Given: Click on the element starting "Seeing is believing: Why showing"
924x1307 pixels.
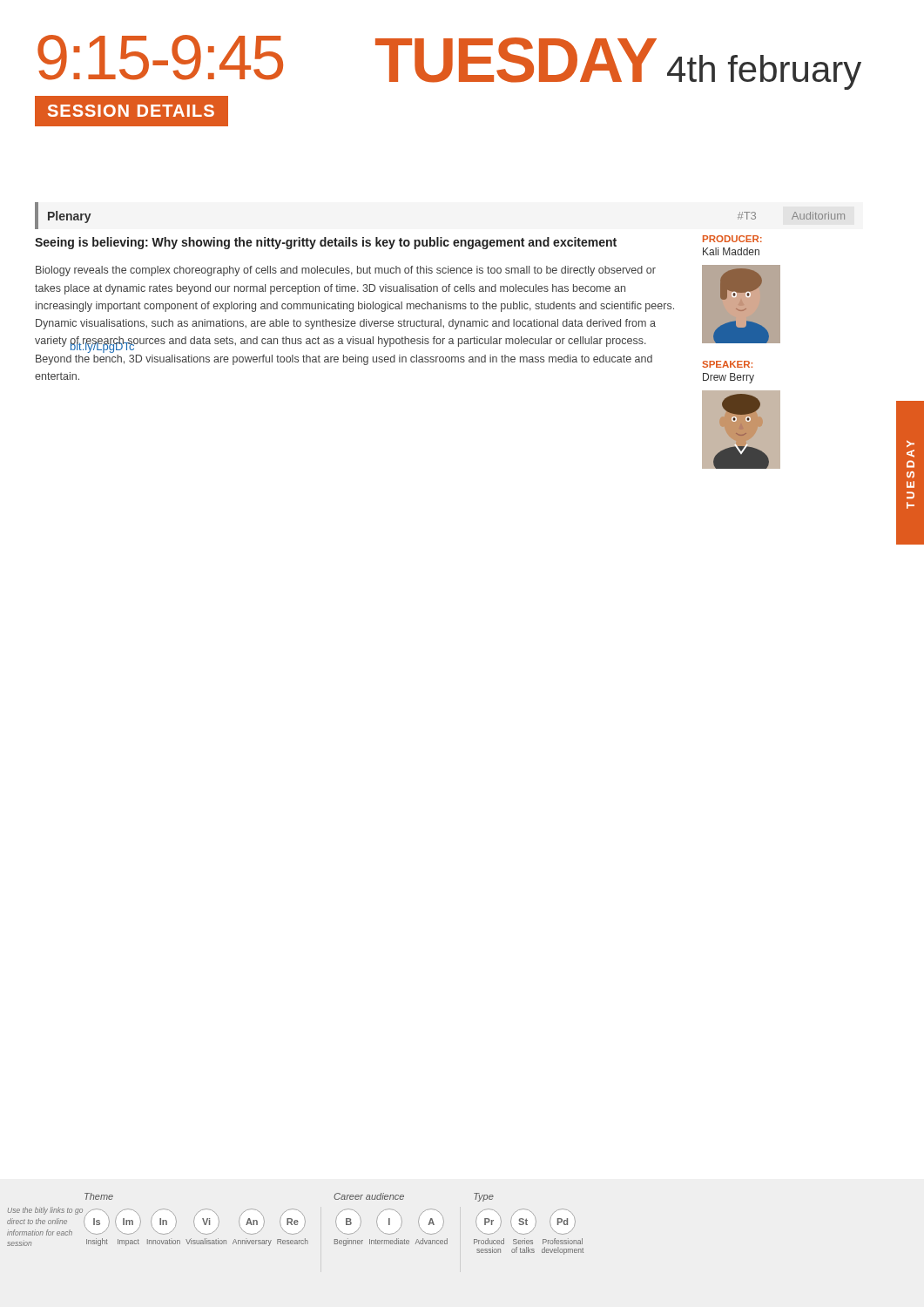Looking at the screenshot, I should (x=326, y=242).
